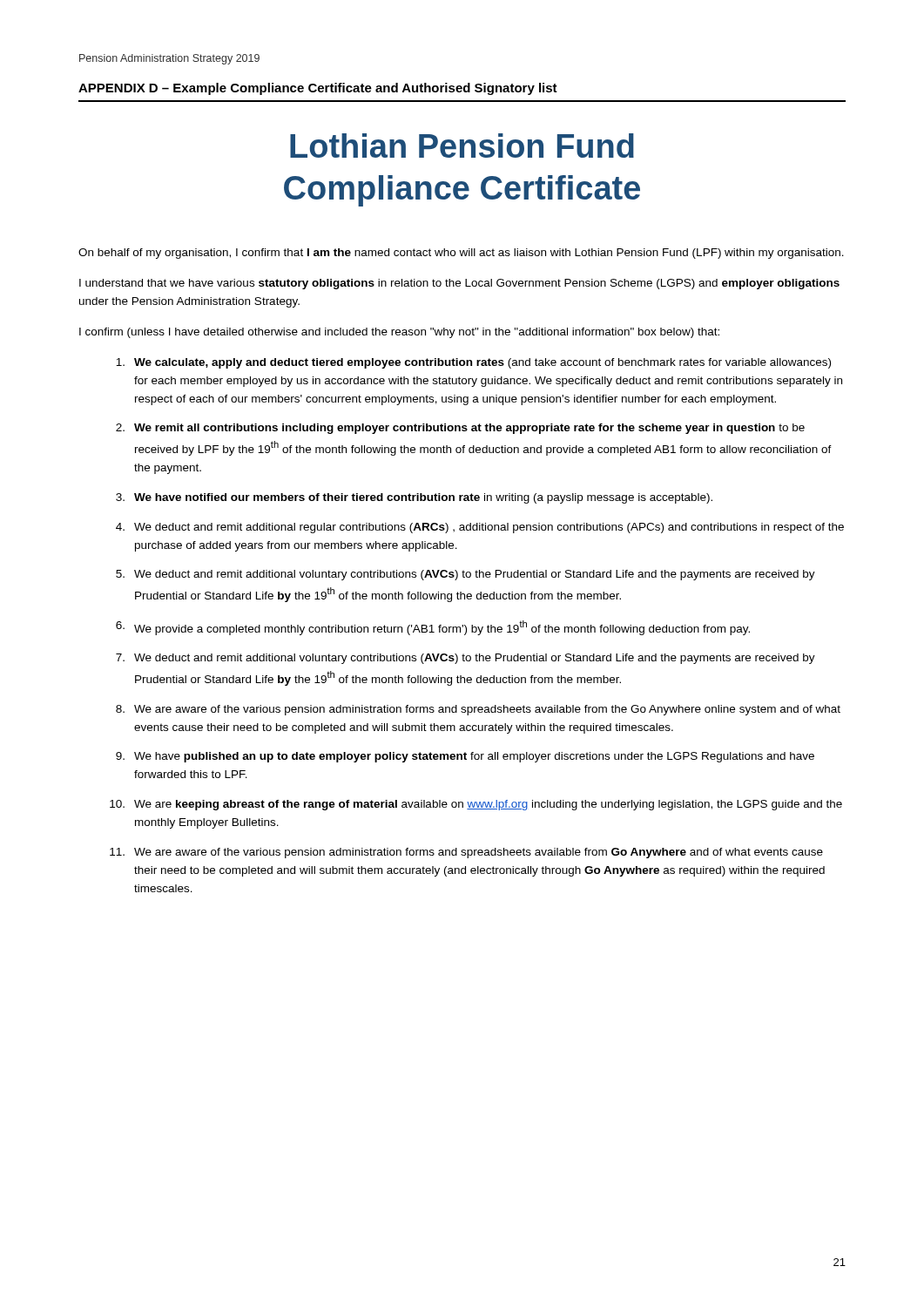This screenshot has height=1307, width=924.
Task: Where is the passage that starts "3. We have notified our members of"?
Action: coord(409,498)
